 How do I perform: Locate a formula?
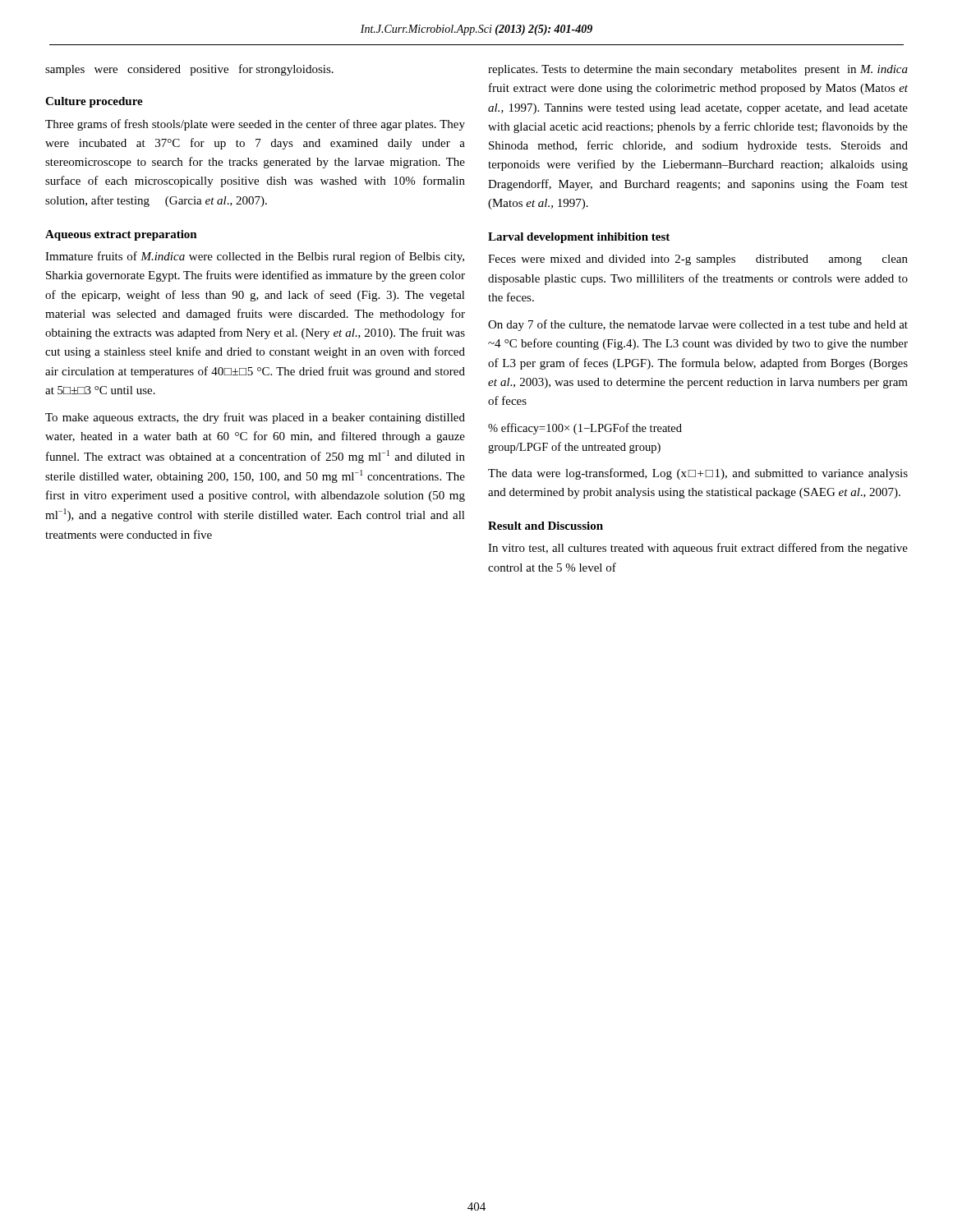585,438
